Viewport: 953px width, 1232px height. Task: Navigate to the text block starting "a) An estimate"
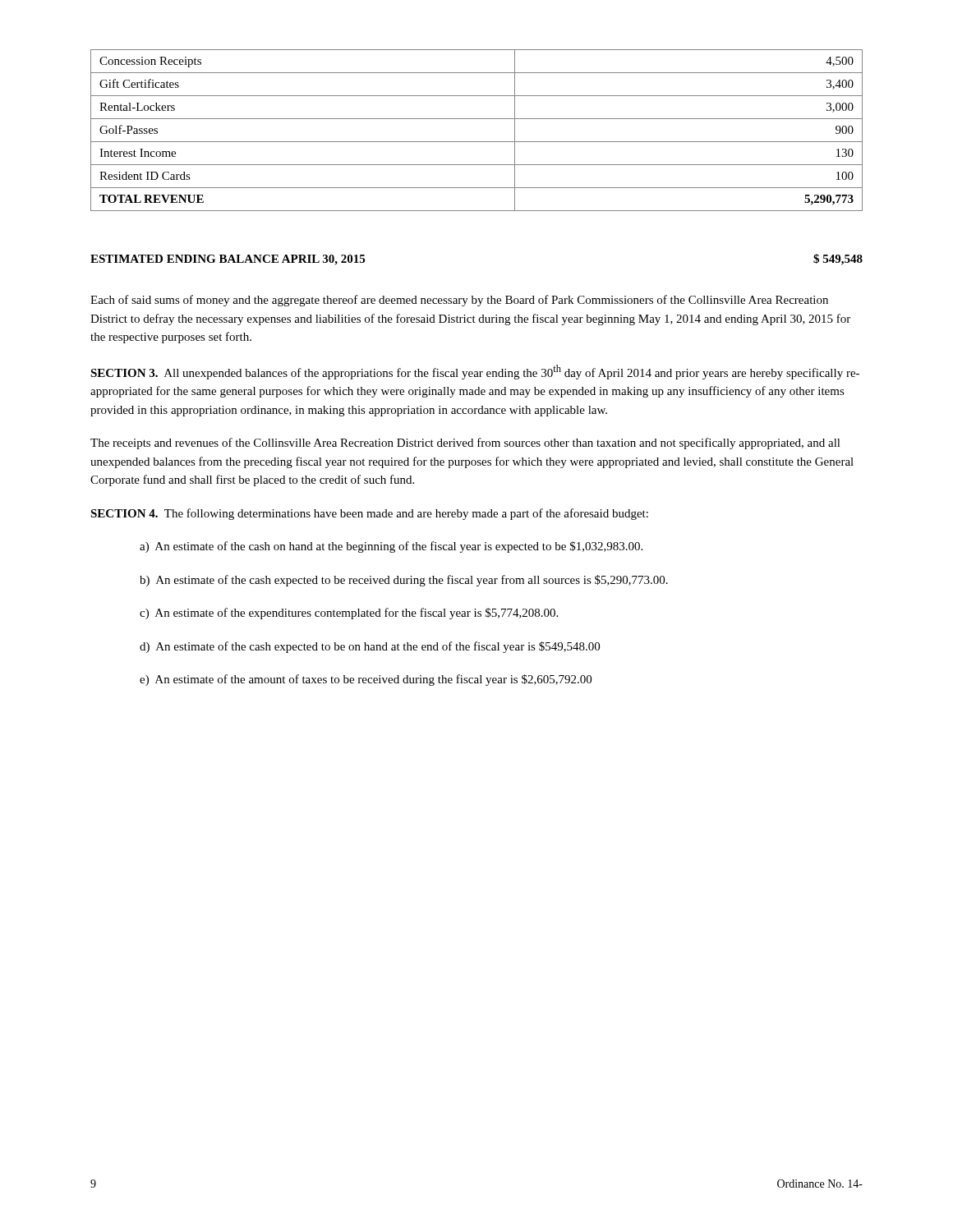pos(392,546)
